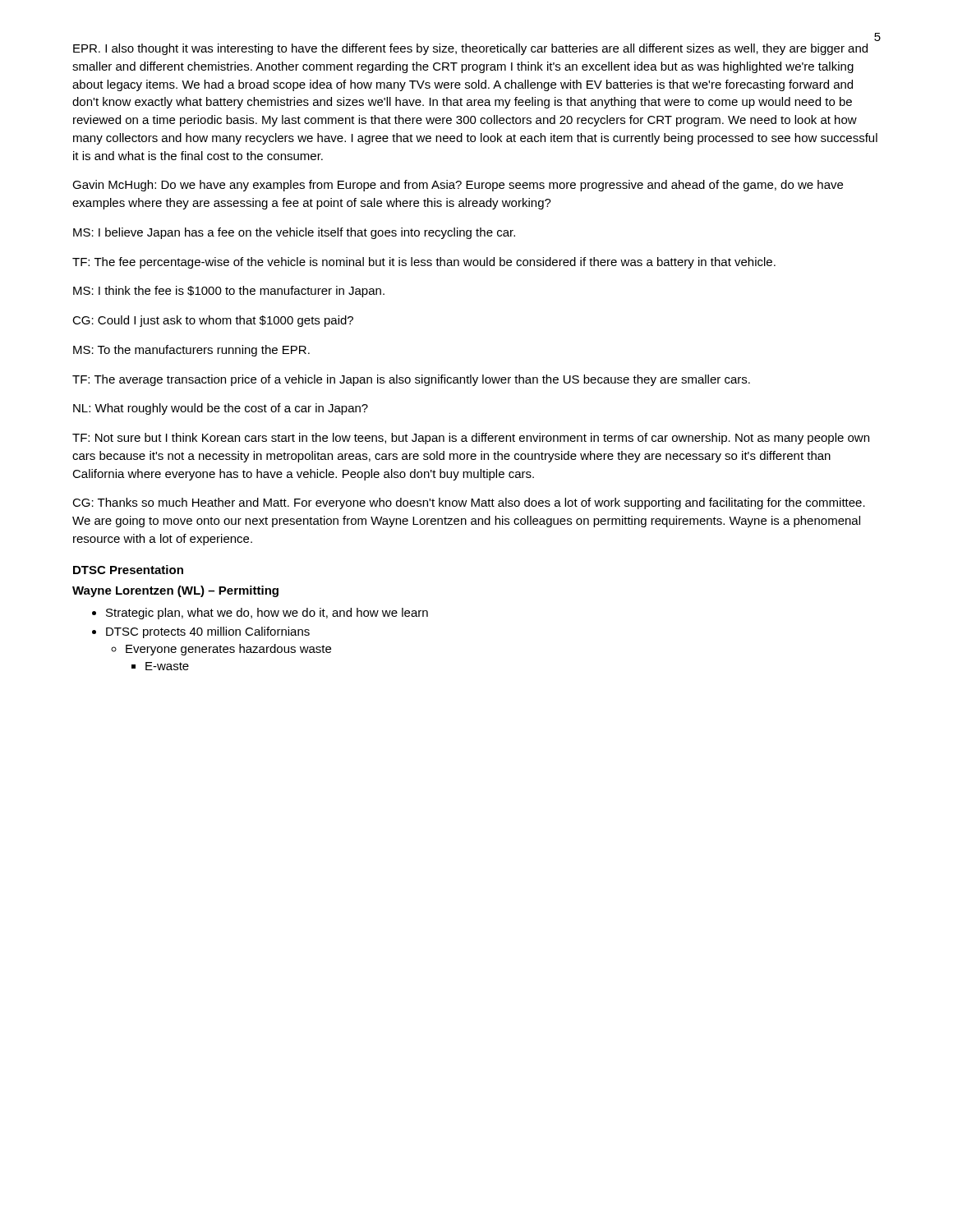
Task: Point to the block starting "DTSC Presentation"
Action: (x=128, y=569)
